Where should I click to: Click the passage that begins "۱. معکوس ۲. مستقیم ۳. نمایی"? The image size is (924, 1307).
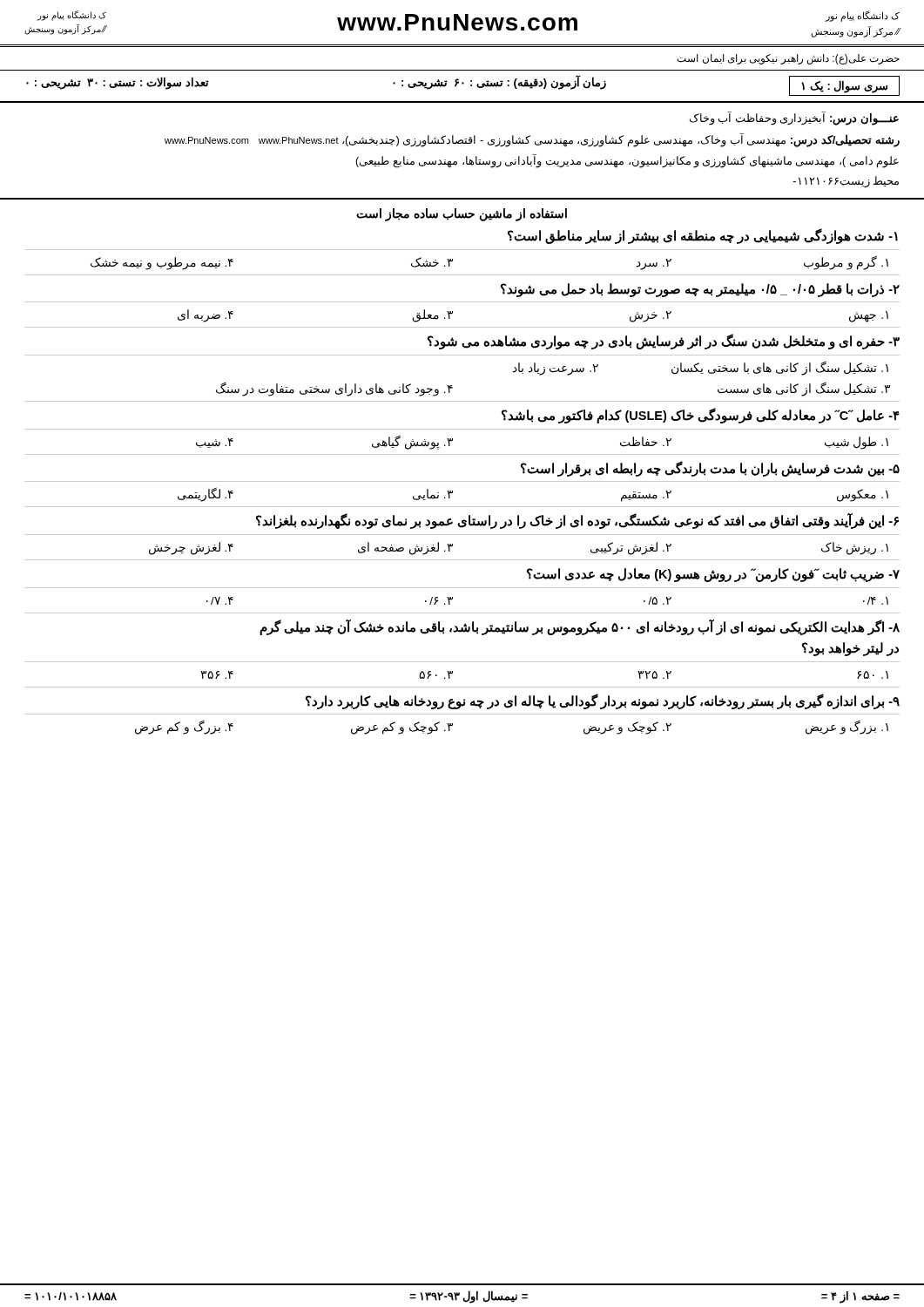coord(462,494)
